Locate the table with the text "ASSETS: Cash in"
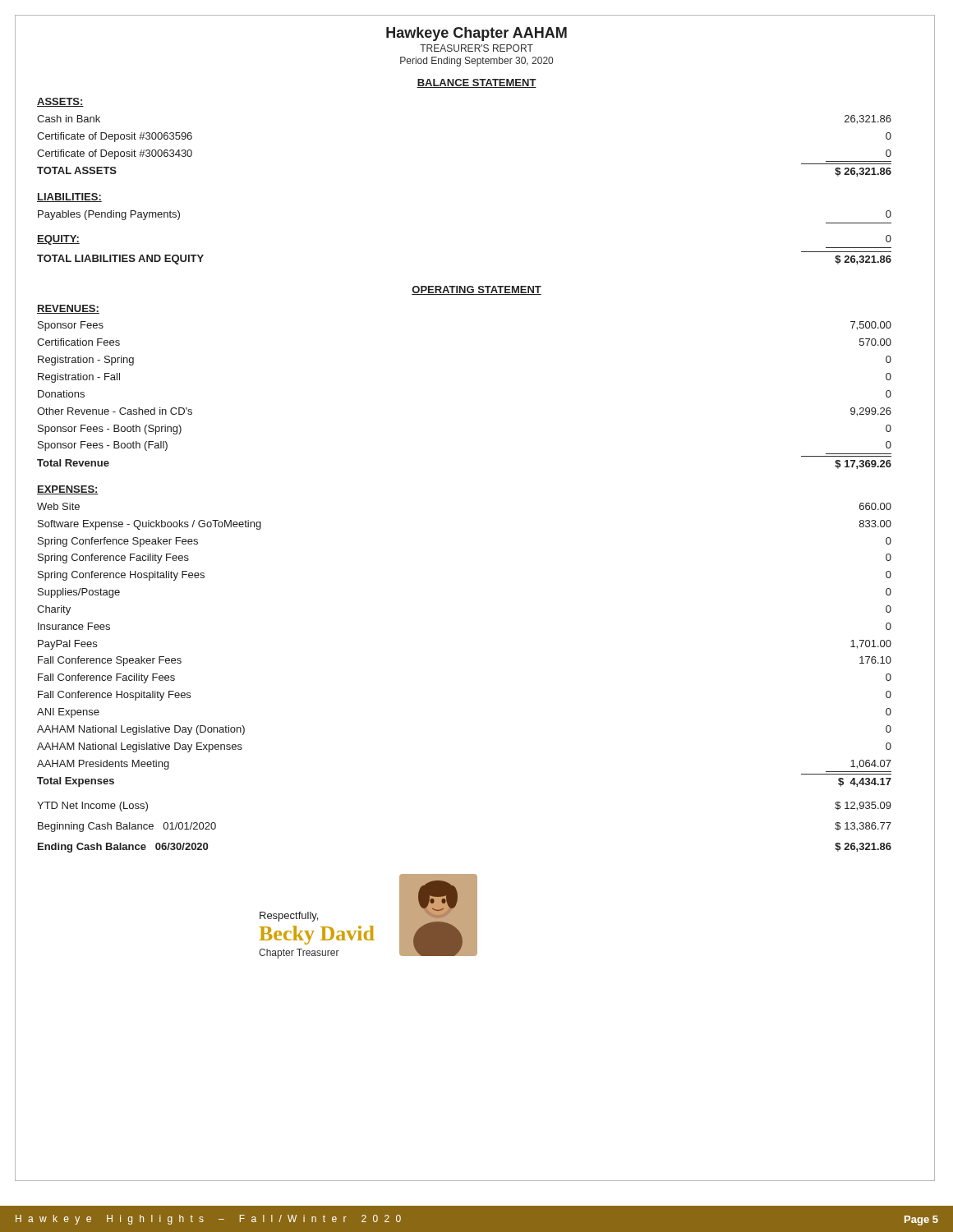 click(476, 181)
